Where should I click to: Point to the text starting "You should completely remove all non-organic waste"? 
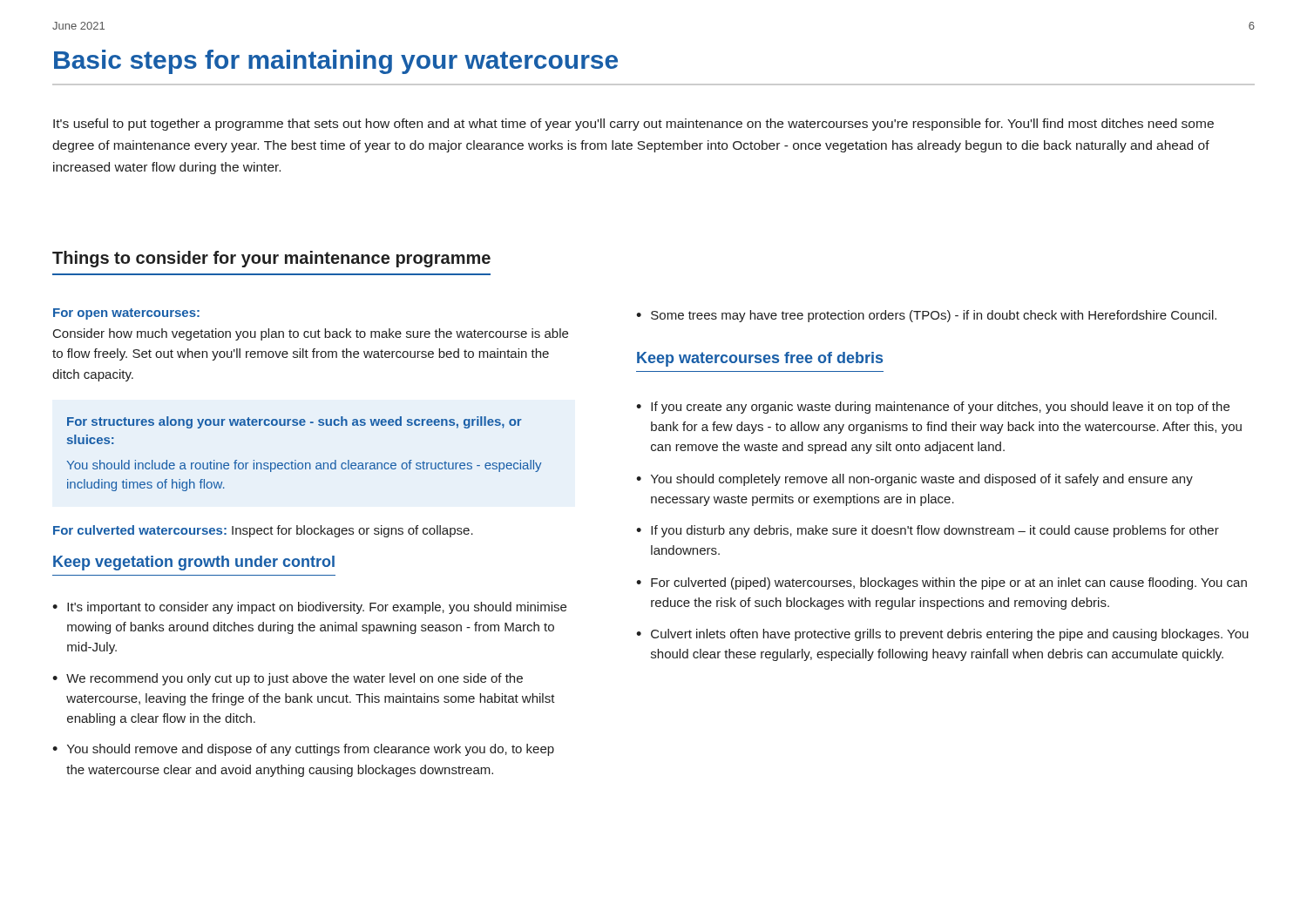[x=921, y=488]
